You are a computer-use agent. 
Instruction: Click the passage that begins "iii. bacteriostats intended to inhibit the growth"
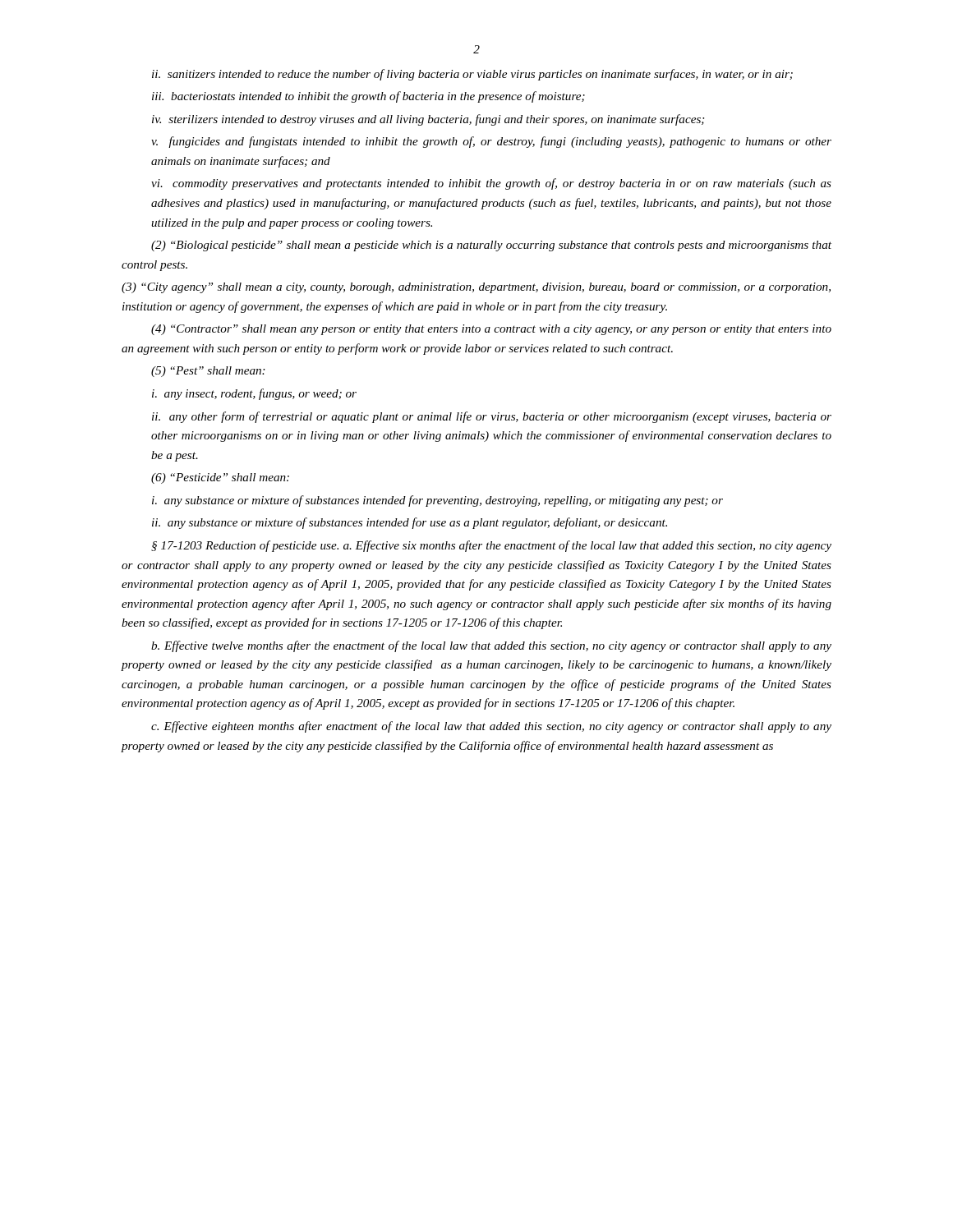point(368,96)
